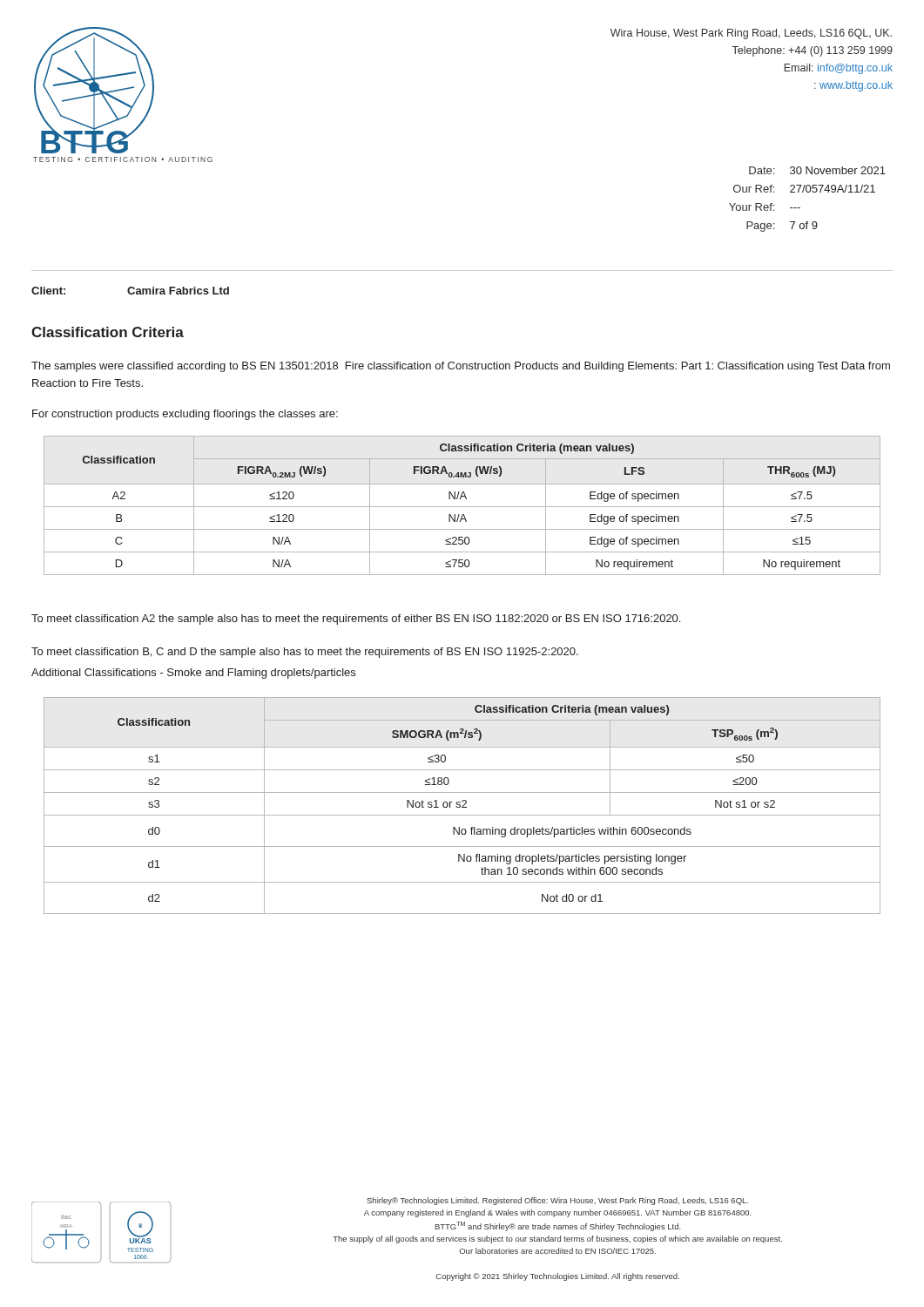924x1307 pixels.
Task: Point to the text block starting "To meet classification A2"
Action: (356, 618)
